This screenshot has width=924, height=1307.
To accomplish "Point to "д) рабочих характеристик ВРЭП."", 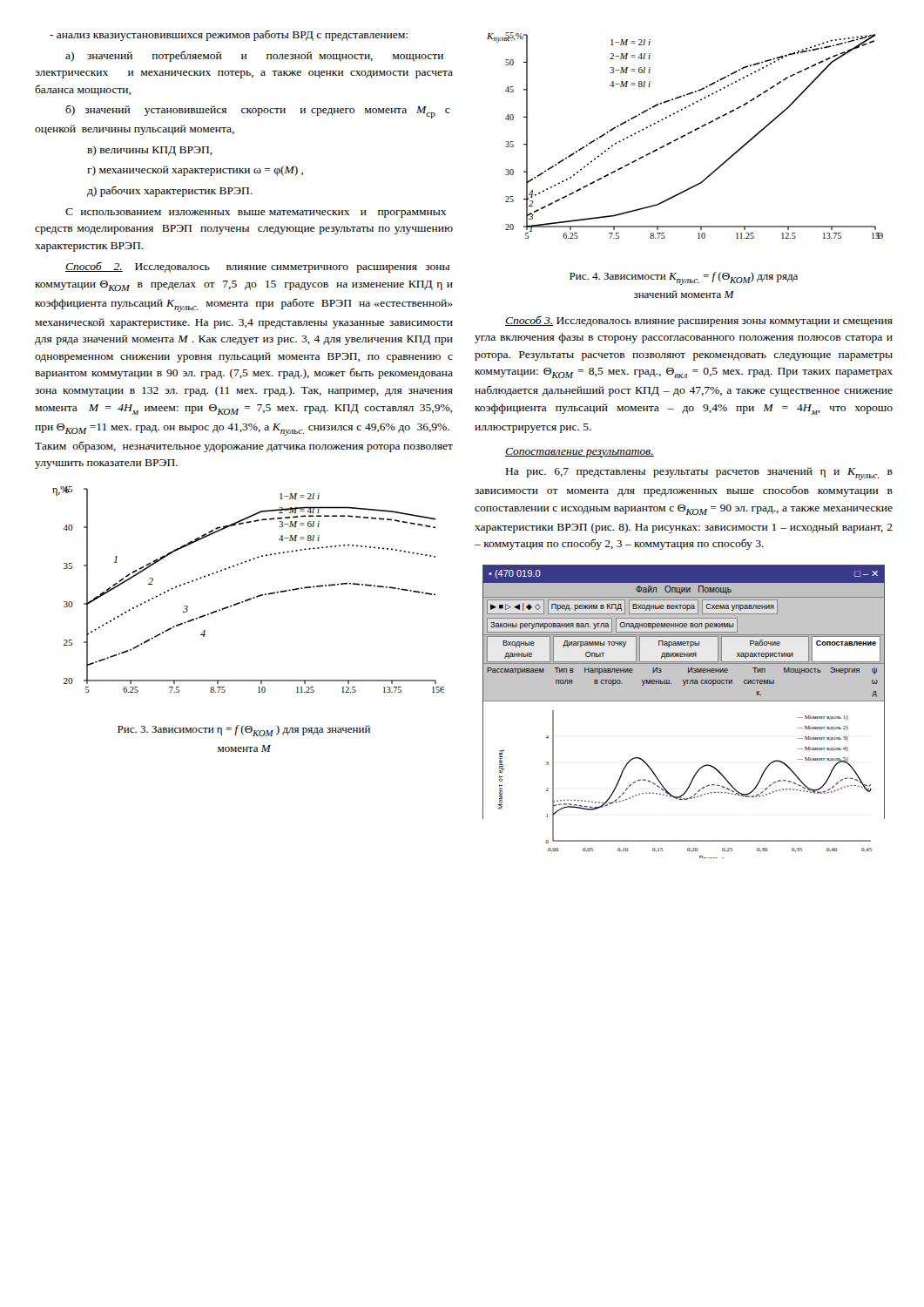I will [x=244, y=191].
